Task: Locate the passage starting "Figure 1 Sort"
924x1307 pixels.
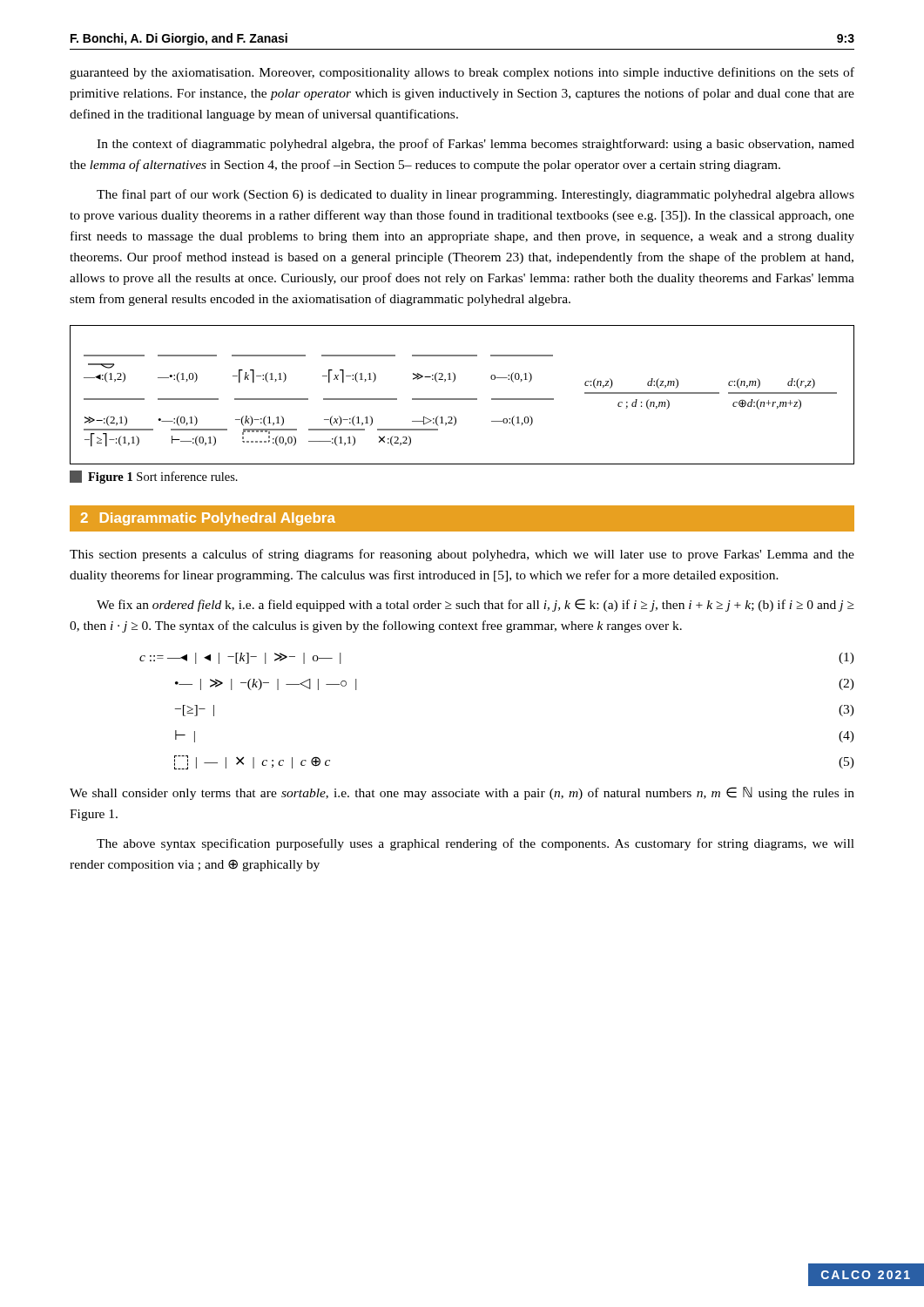Action: (154, 477)
